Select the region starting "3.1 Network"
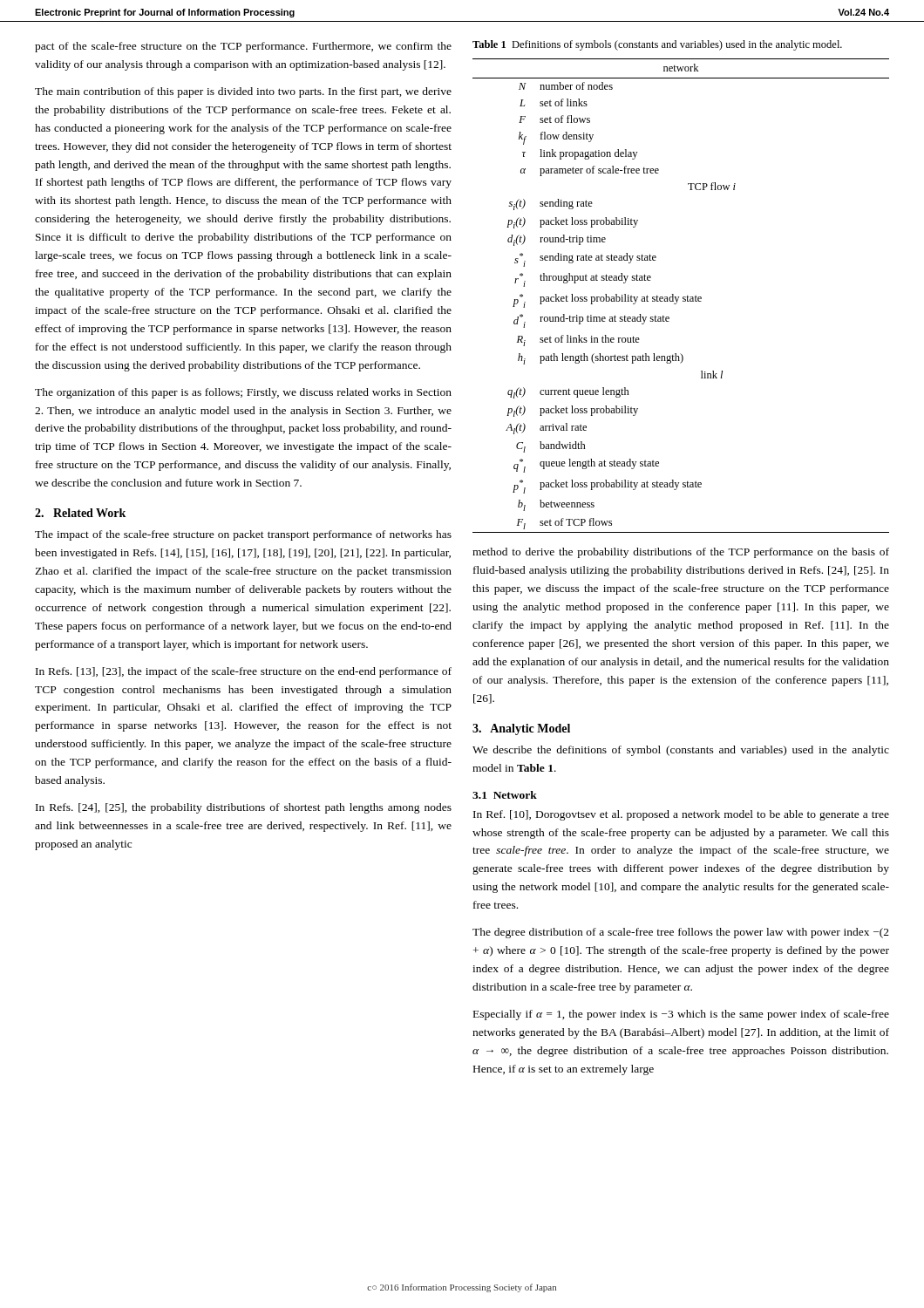The height and width of the screenshot is (1308, 924). [505, 794]
